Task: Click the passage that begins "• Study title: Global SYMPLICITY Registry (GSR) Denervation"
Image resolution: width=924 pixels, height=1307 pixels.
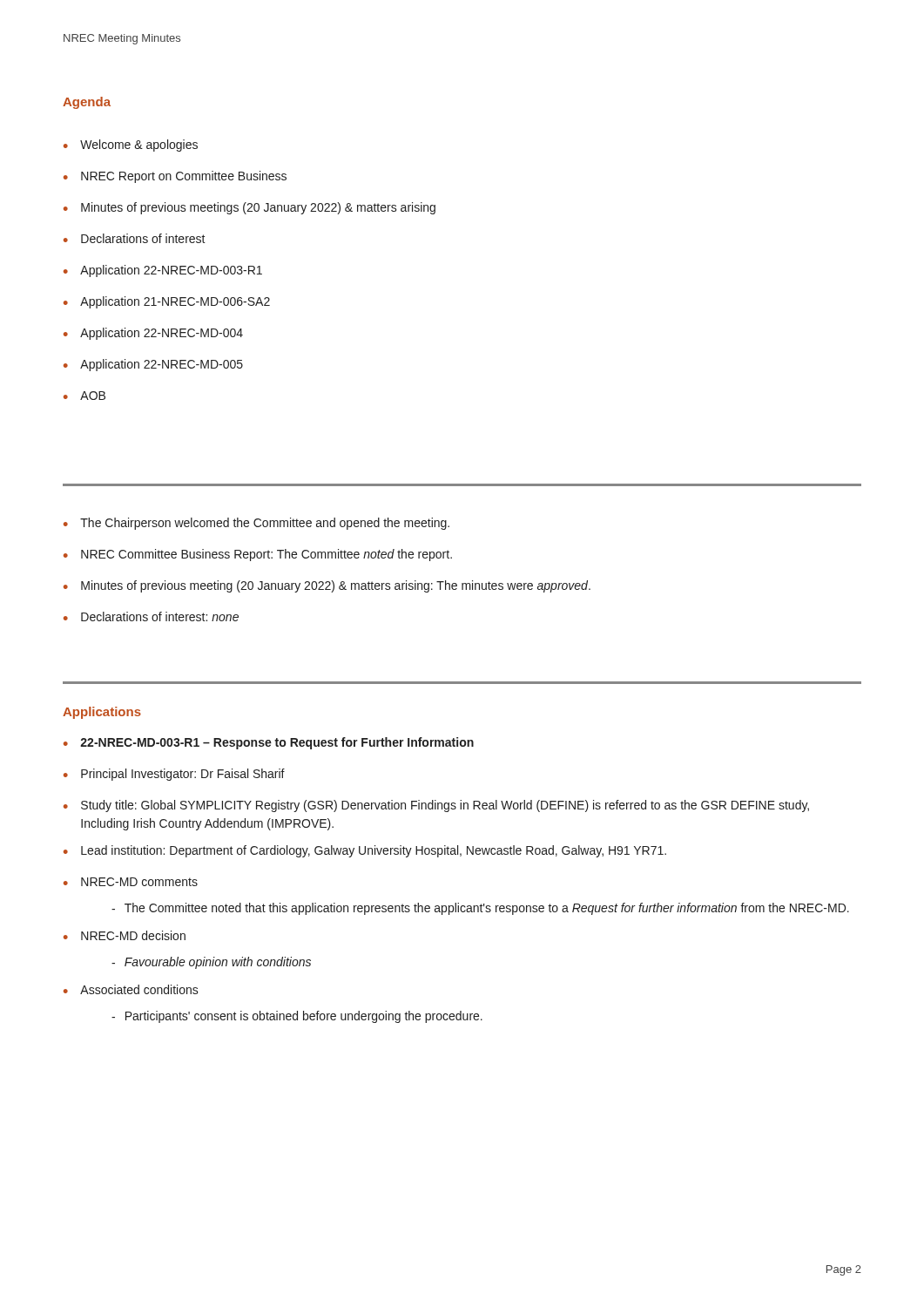Action: click(462, 815)
